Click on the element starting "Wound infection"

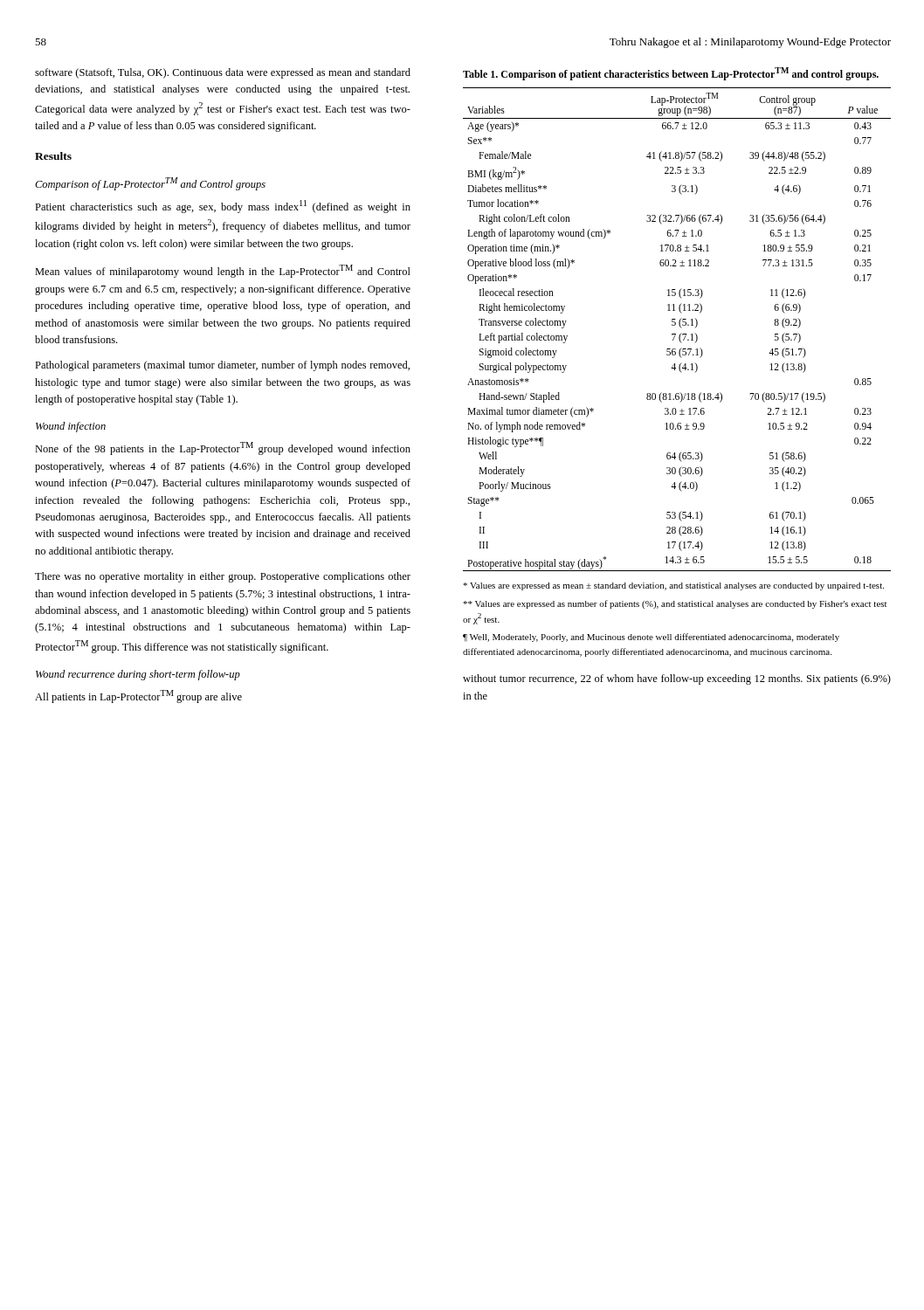[x=70, y=427]
